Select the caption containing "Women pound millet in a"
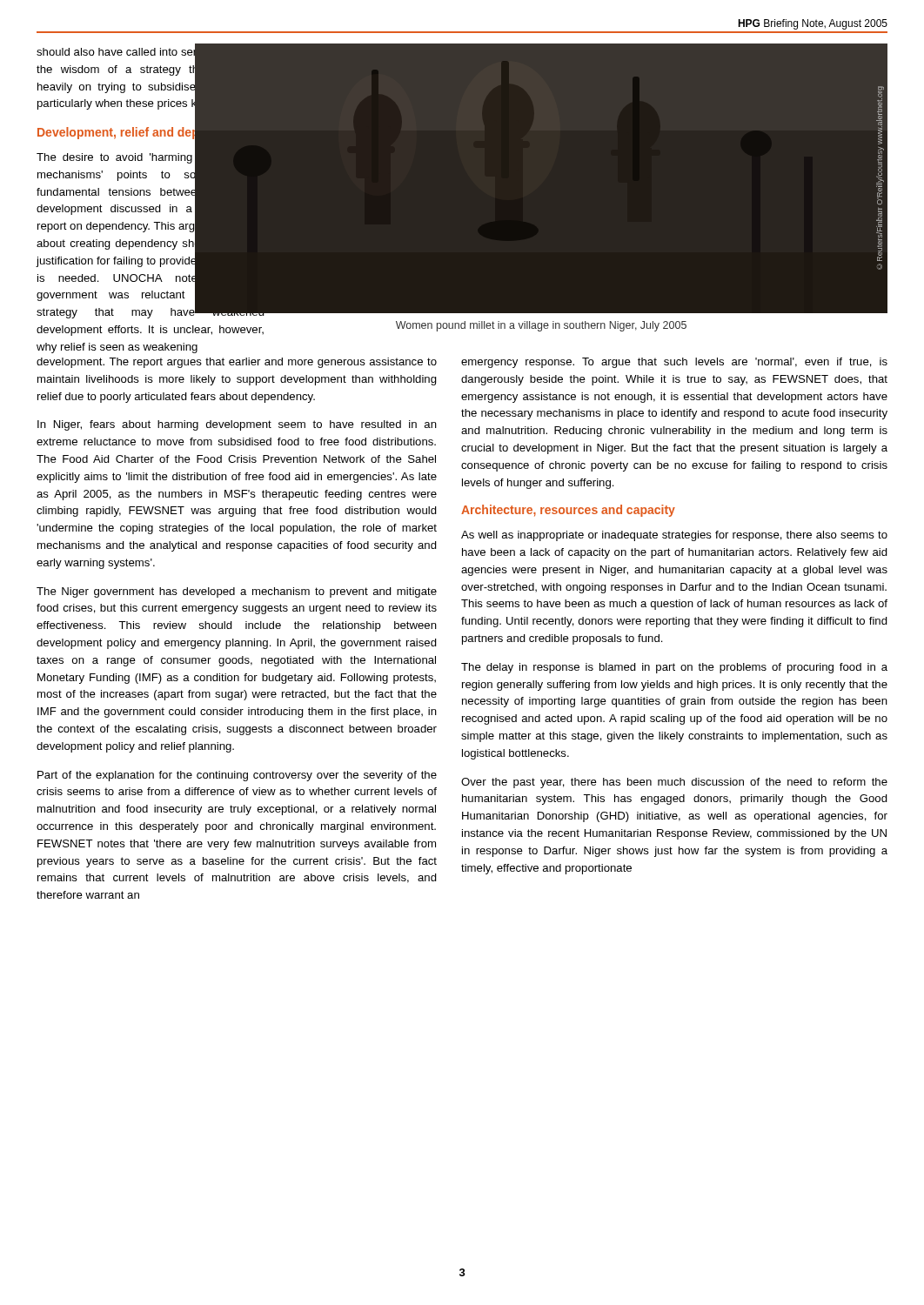The height and width of the screenshot is (1305, 924). click(x=541, y=325)
